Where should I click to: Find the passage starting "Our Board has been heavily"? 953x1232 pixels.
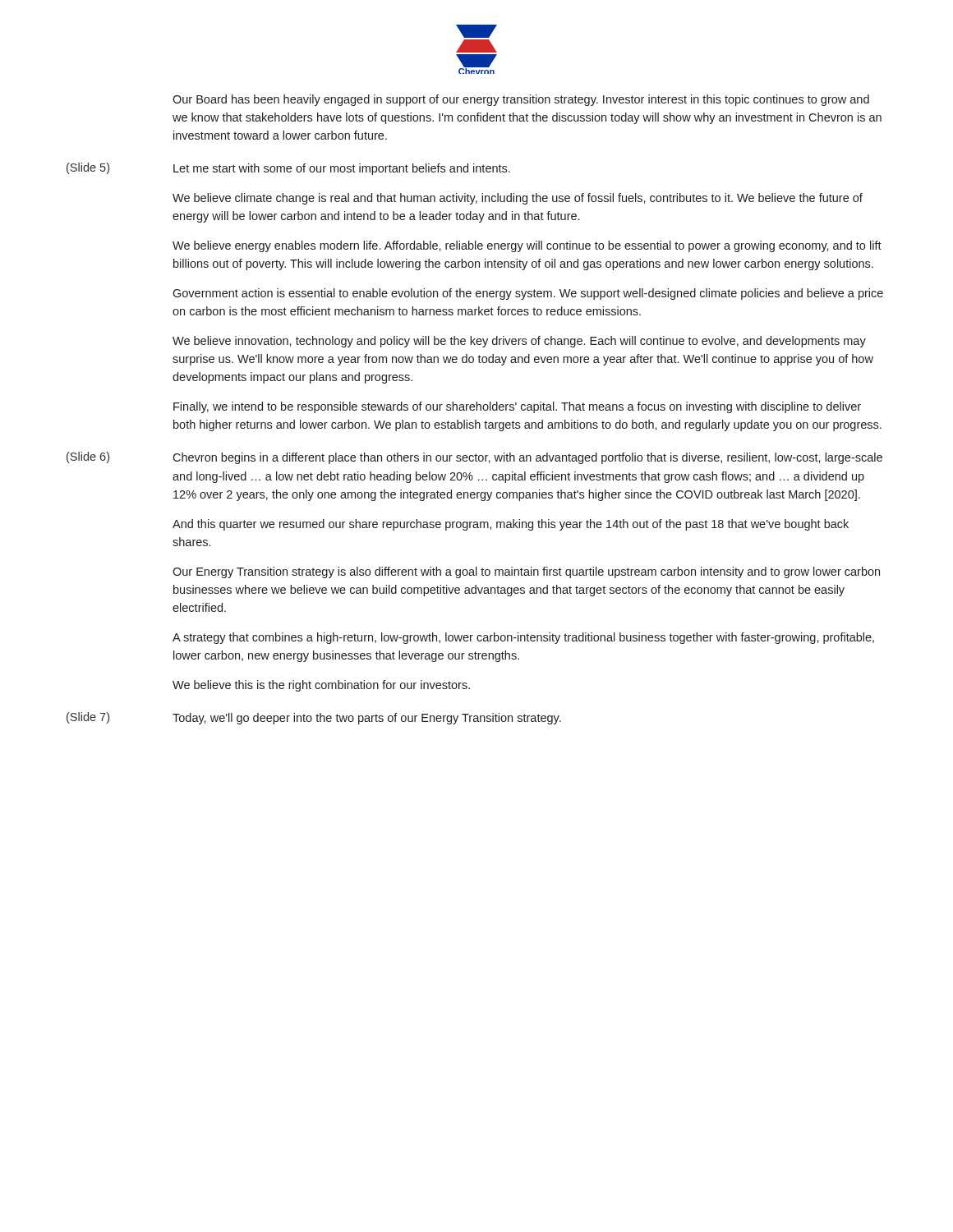[x=530, y=117]
